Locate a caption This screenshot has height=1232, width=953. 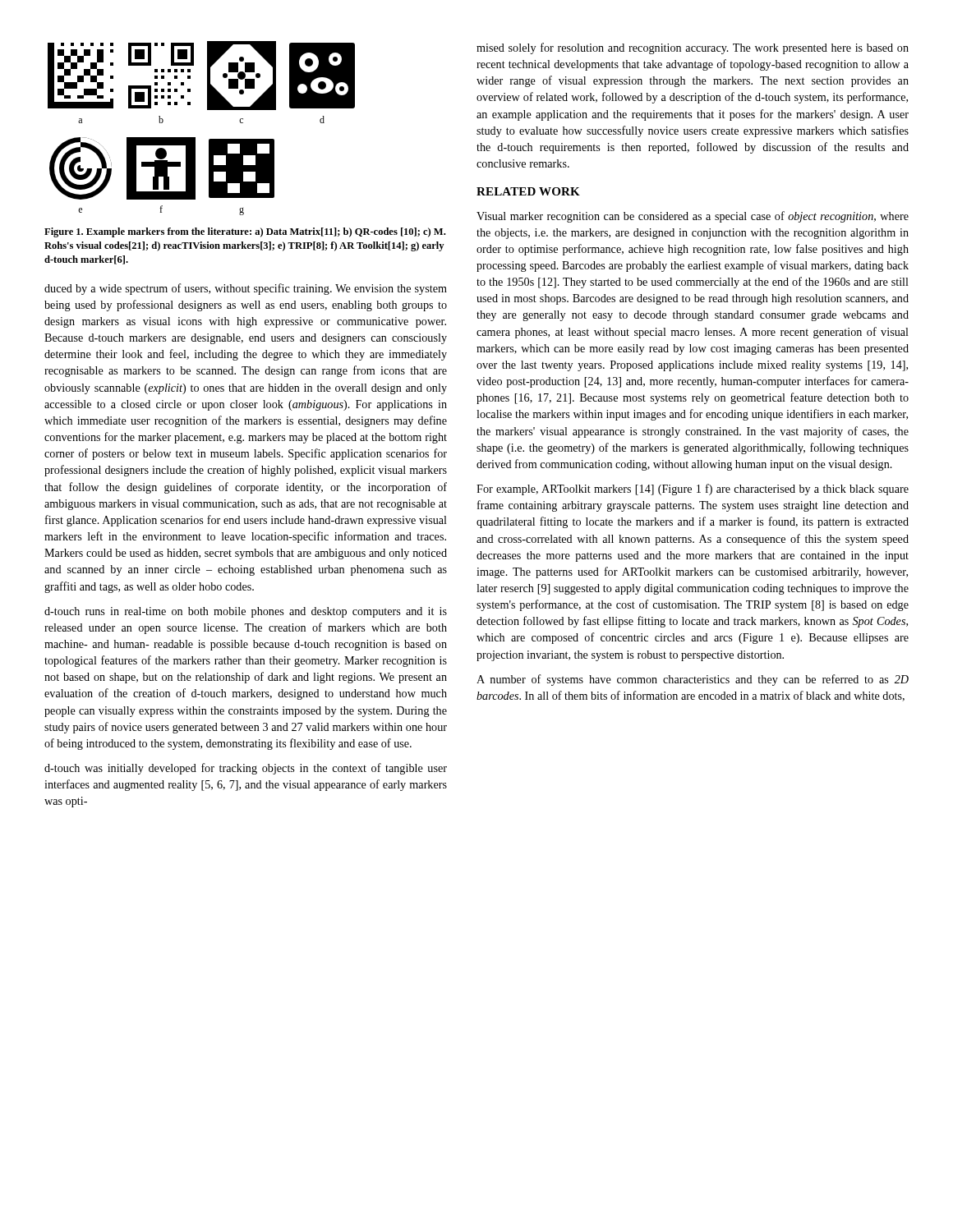tap(245, 246)
